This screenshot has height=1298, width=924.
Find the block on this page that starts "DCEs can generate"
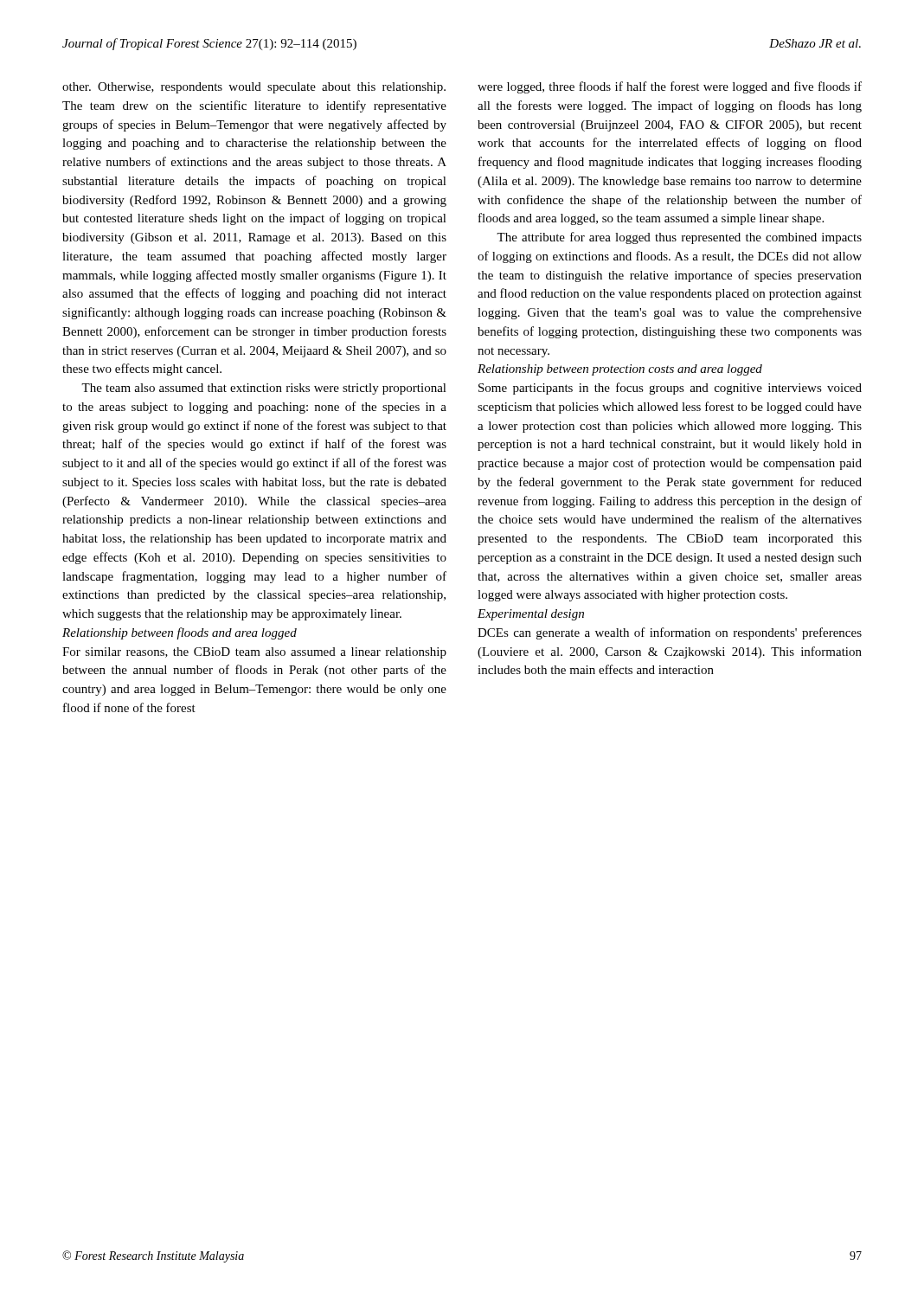[x=670, y=652]
